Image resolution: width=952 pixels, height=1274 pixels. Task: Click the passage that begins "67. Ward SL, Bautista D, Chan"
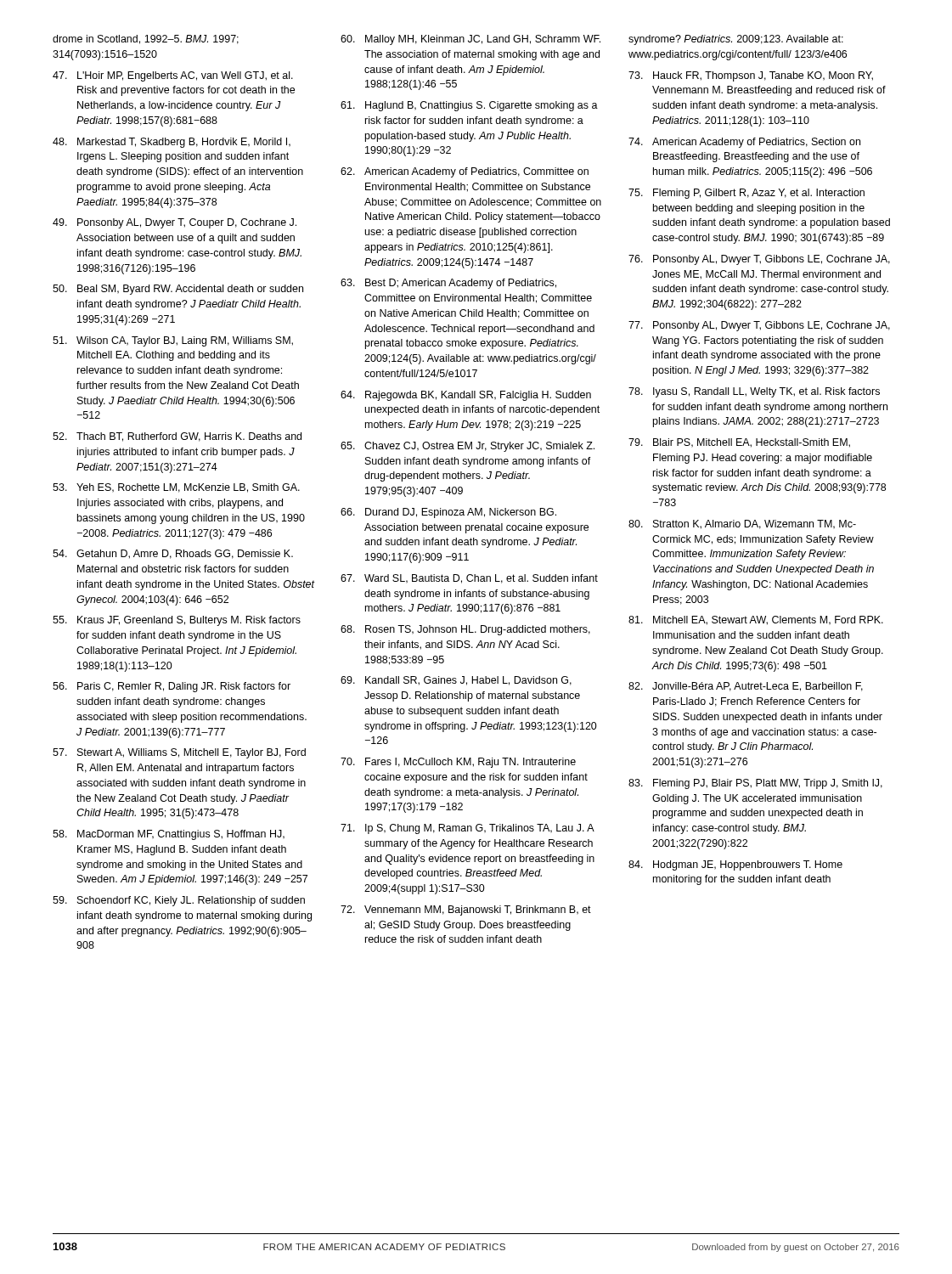(x=472, y=594)
